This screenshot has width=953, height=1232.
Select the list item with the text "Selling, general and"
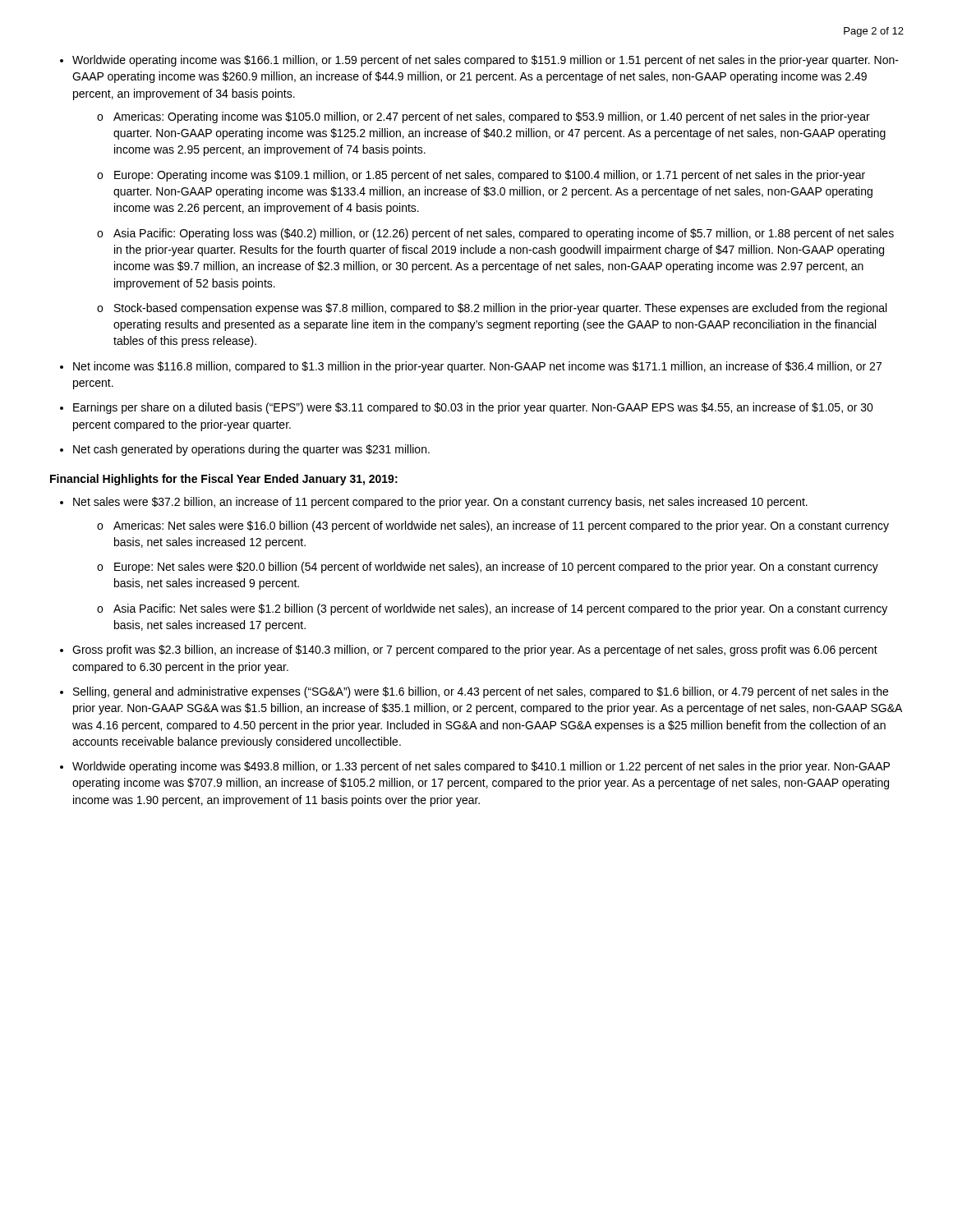(487, 716)
